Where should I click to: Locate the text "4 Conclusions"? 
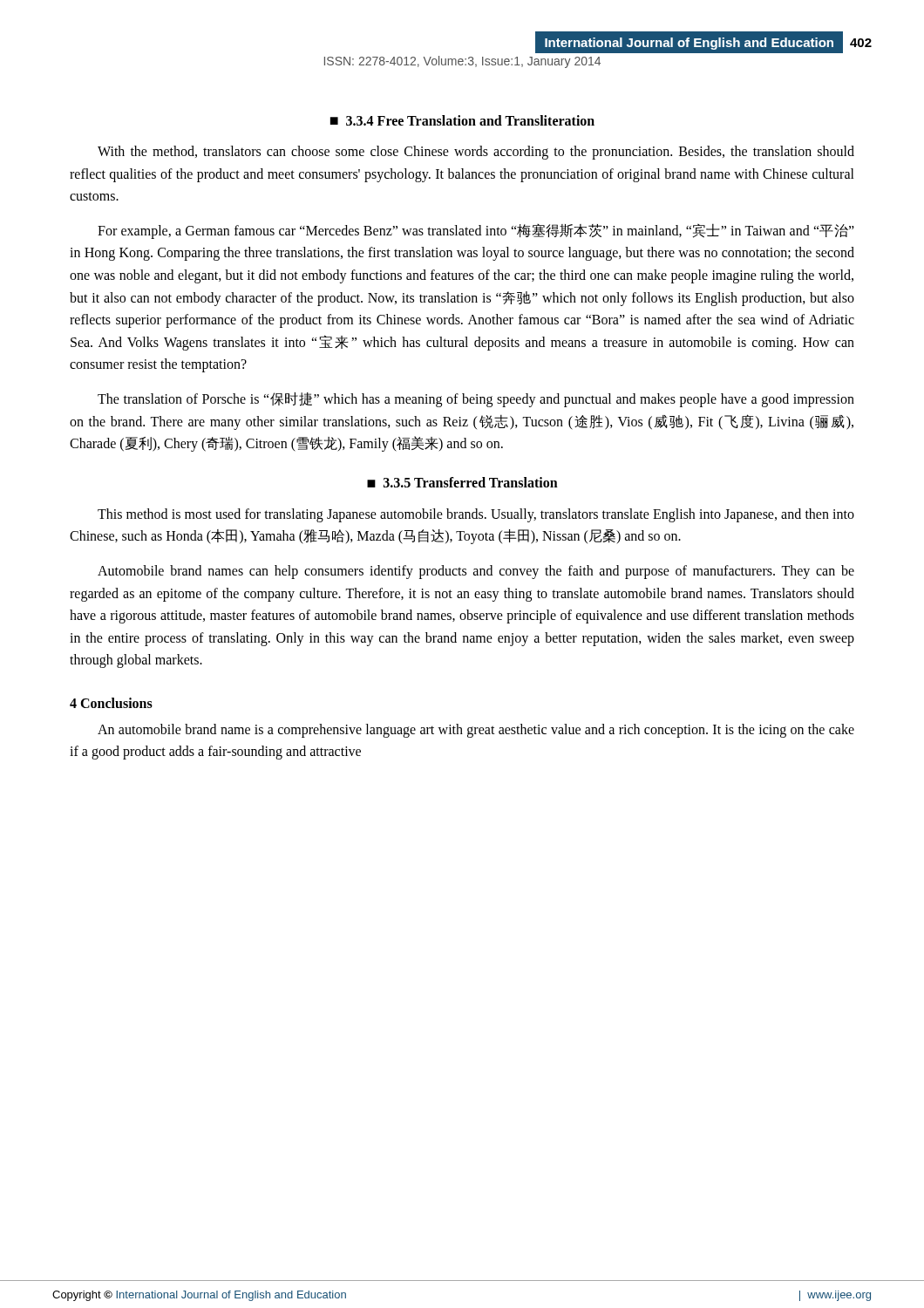tap(111, 703)
